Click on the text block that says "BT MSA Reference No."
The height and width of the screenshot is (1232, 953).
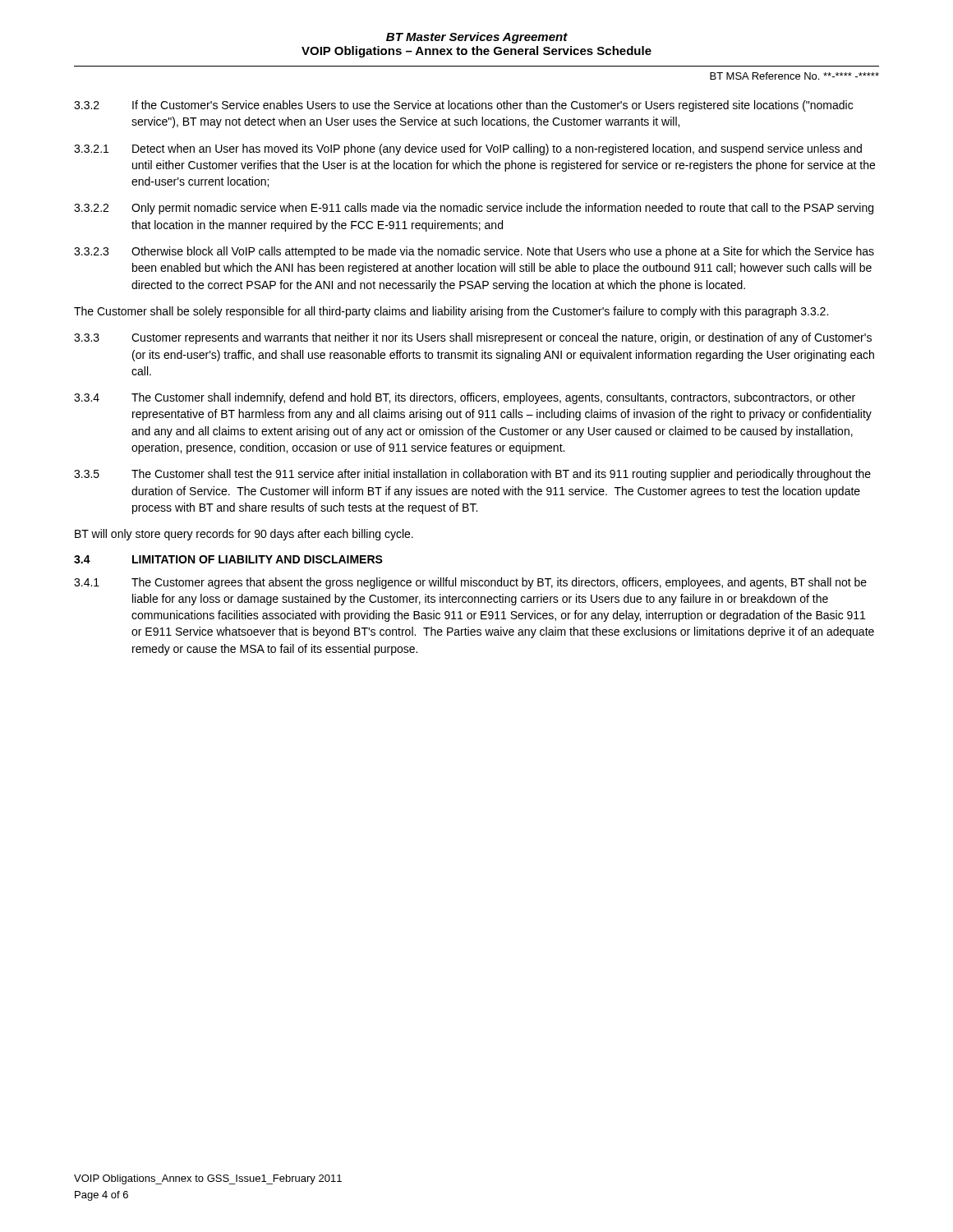(x=794, y=76)
